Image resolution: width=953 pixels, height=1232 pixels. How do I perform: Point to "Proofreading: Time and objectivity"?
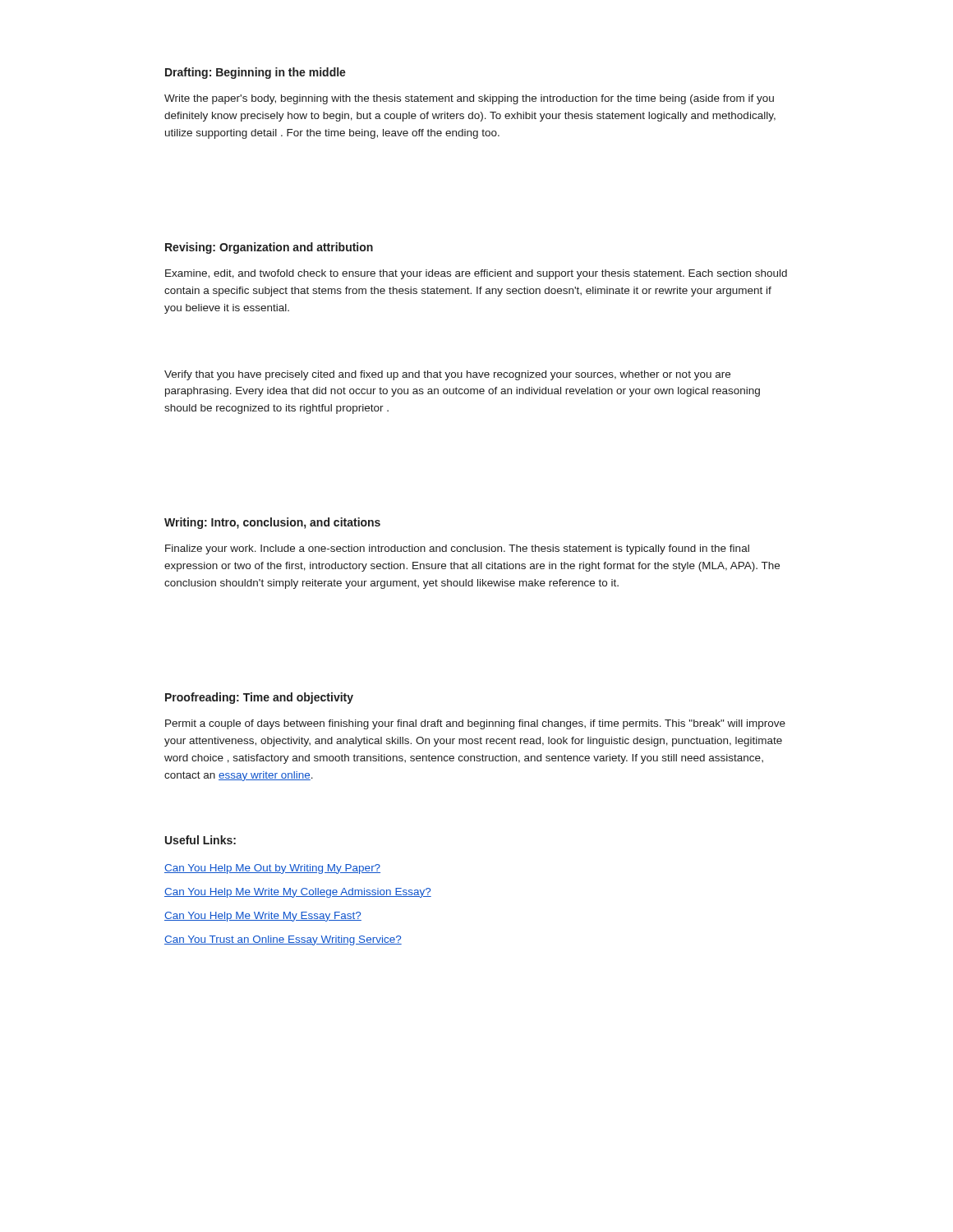click(x=259, y=697)
